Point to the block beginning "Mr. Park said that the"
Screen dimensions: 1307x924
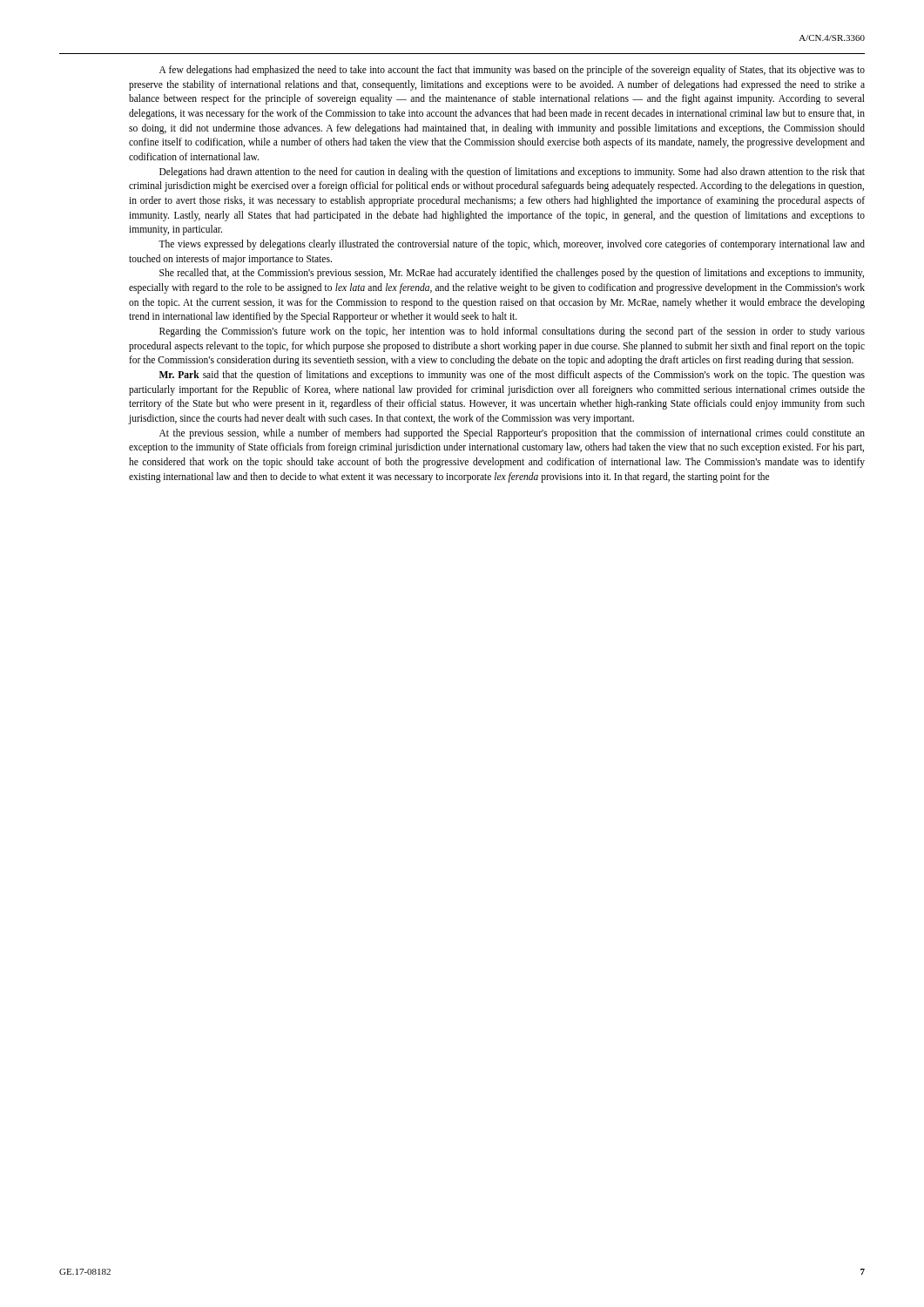coord(497,397)
